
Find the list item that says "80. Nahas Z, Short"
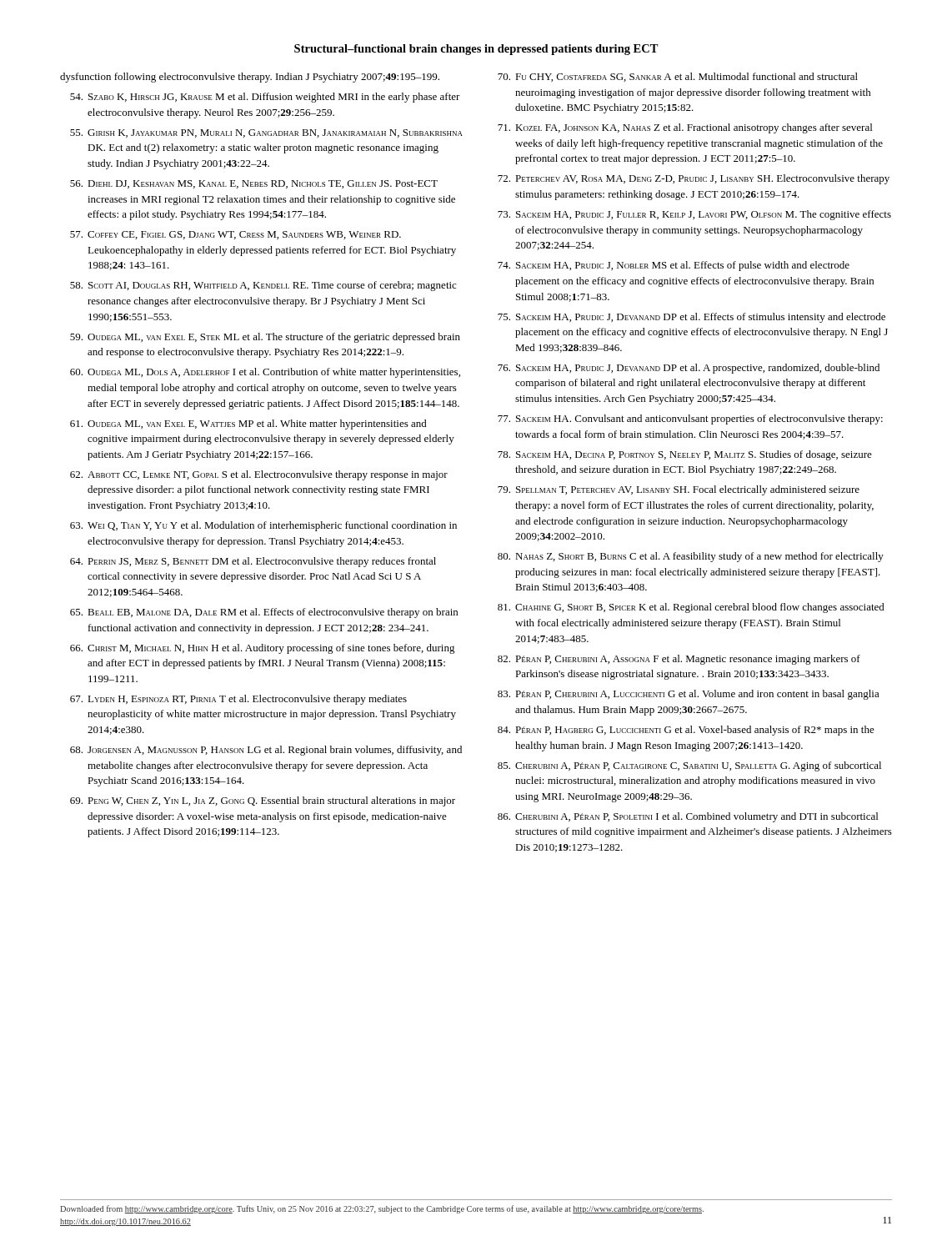point(690,572)
